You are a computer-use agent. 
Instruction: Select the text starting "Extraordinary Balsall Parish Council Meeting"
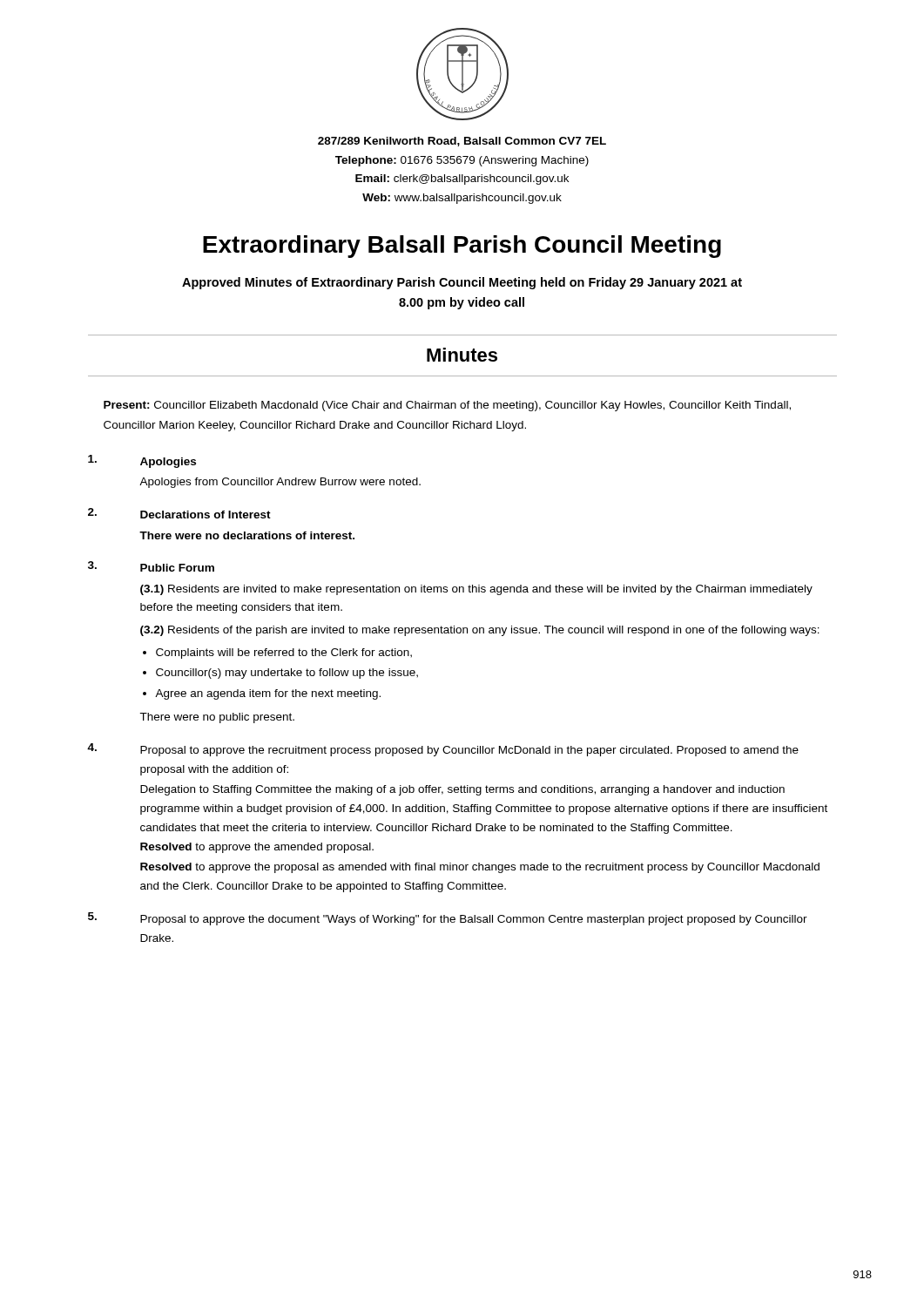click(x=462, y=245)
